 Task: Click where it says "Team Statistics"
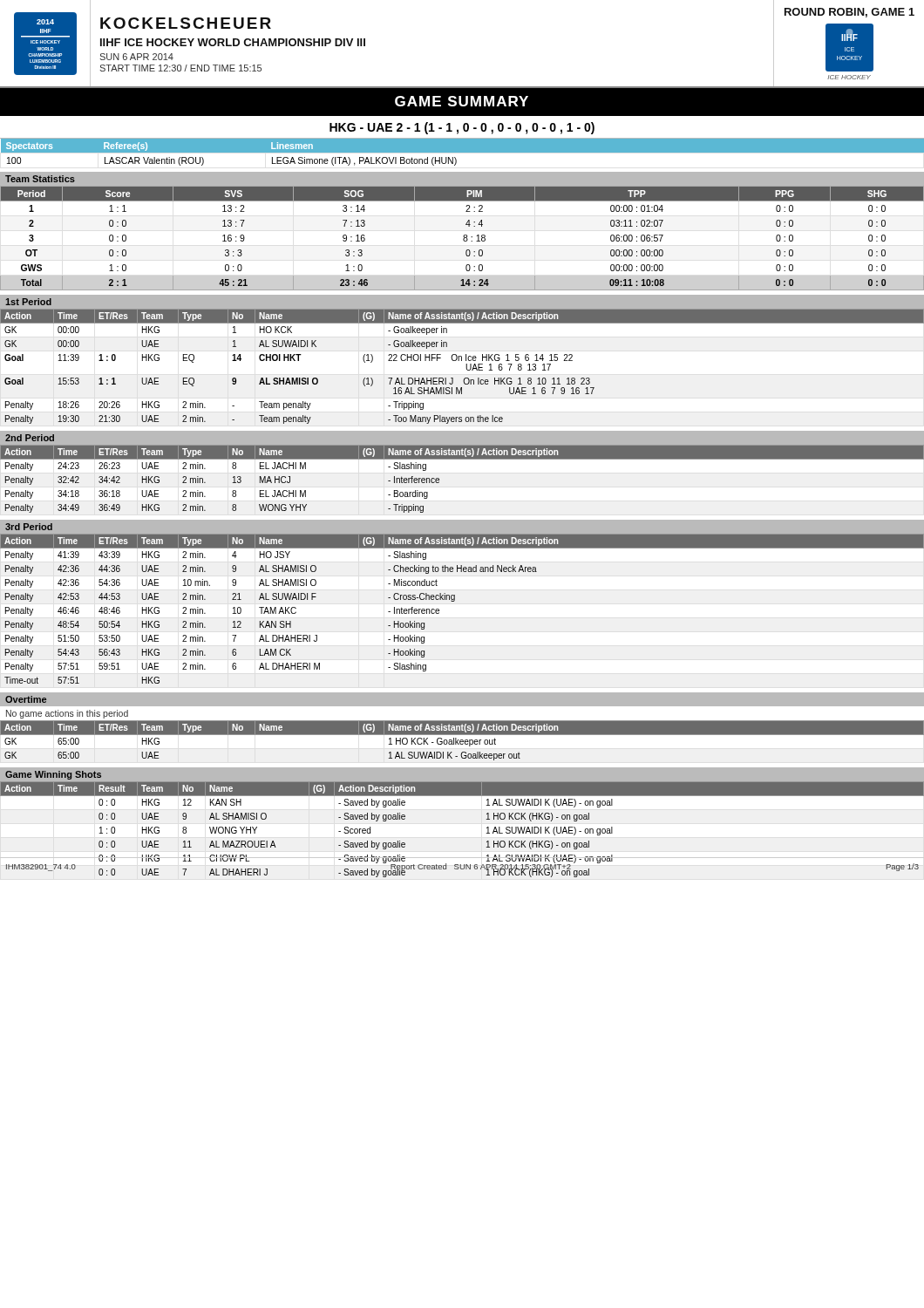tap(40, 179)
